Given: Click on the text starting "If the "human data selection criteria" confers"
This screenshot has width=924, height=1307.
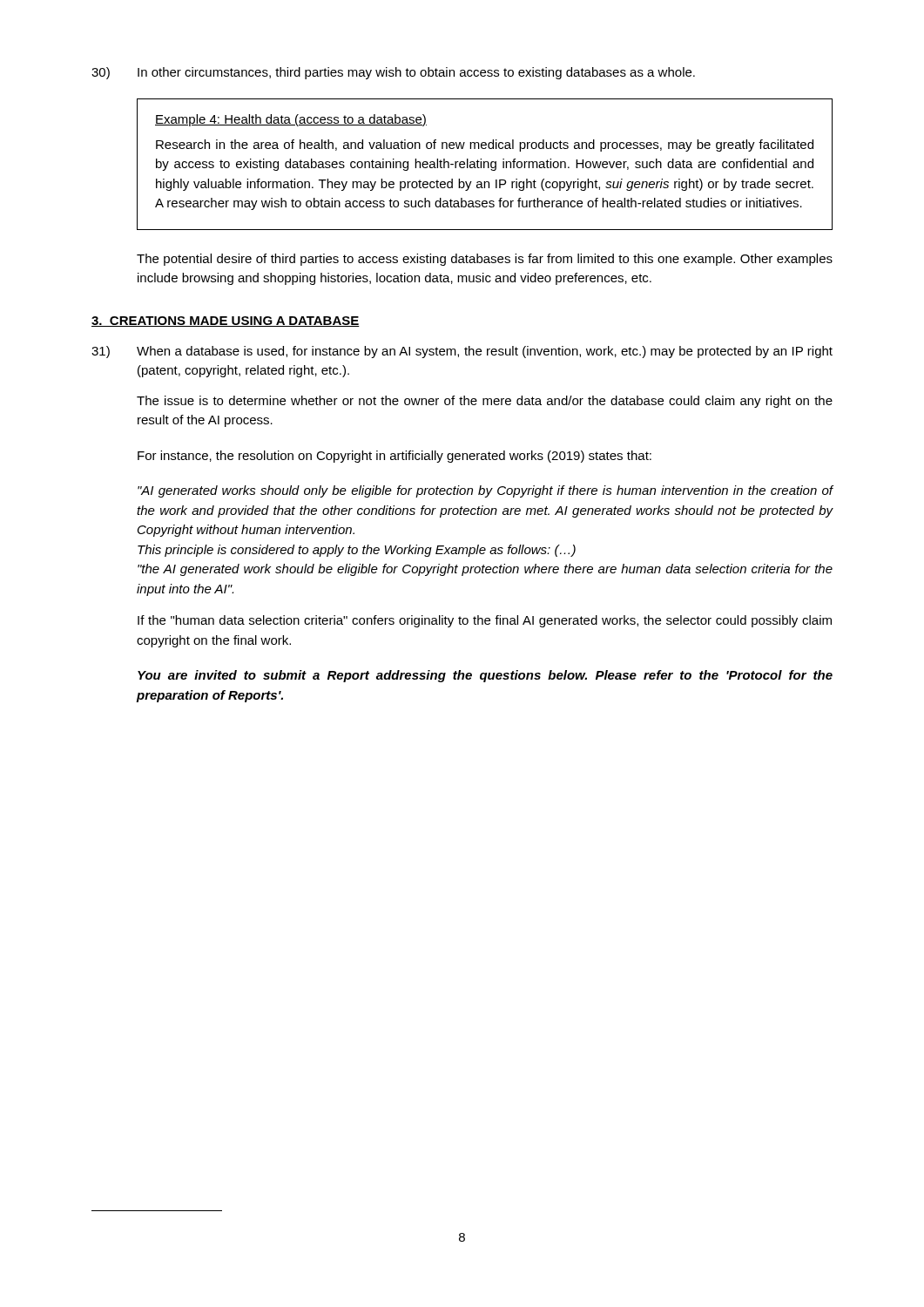Looking at the screenshot, I should pyautogui.click(x=485, y=630).
